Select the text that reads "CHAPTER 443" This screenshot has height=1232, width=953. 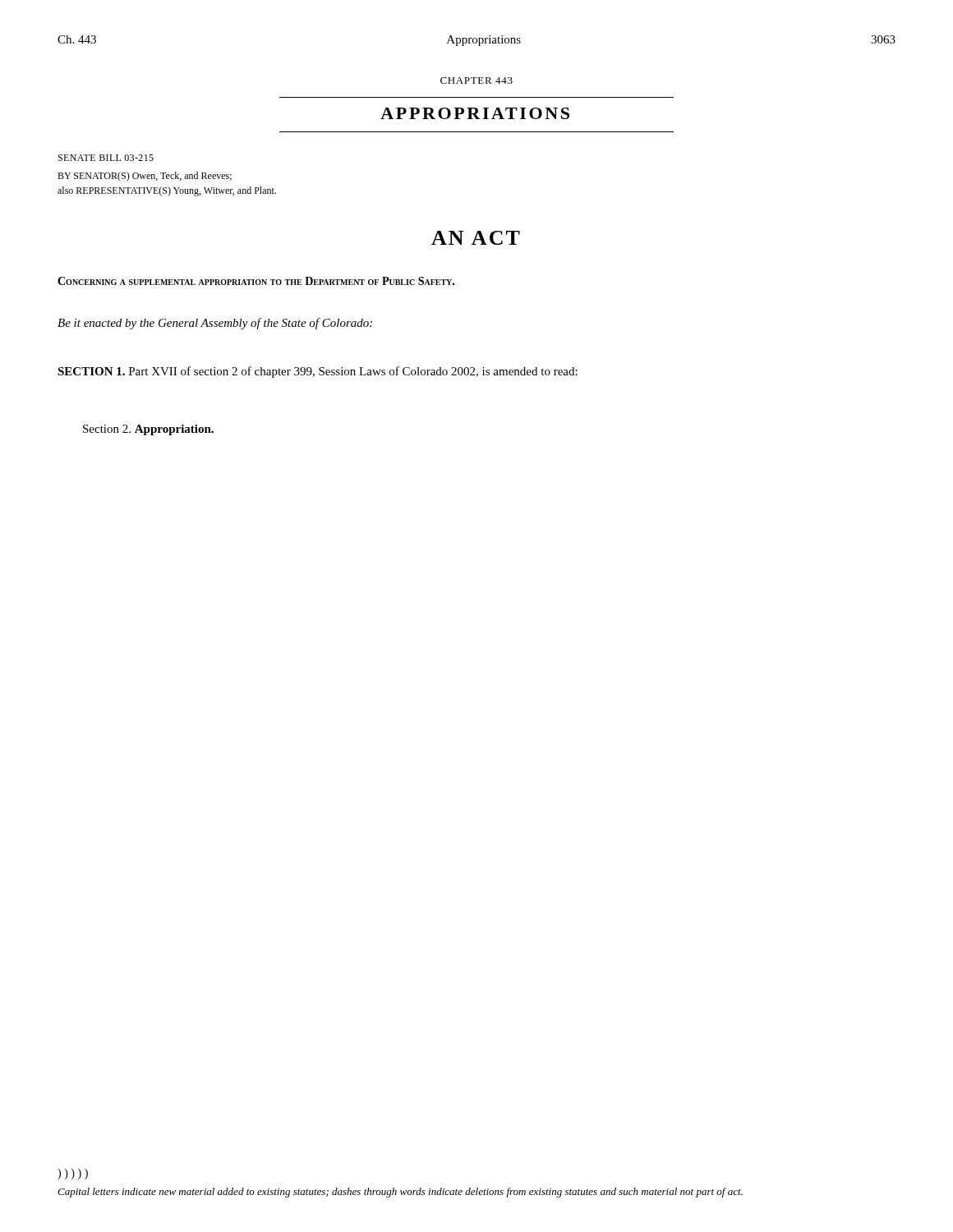(x=476, y=80)
